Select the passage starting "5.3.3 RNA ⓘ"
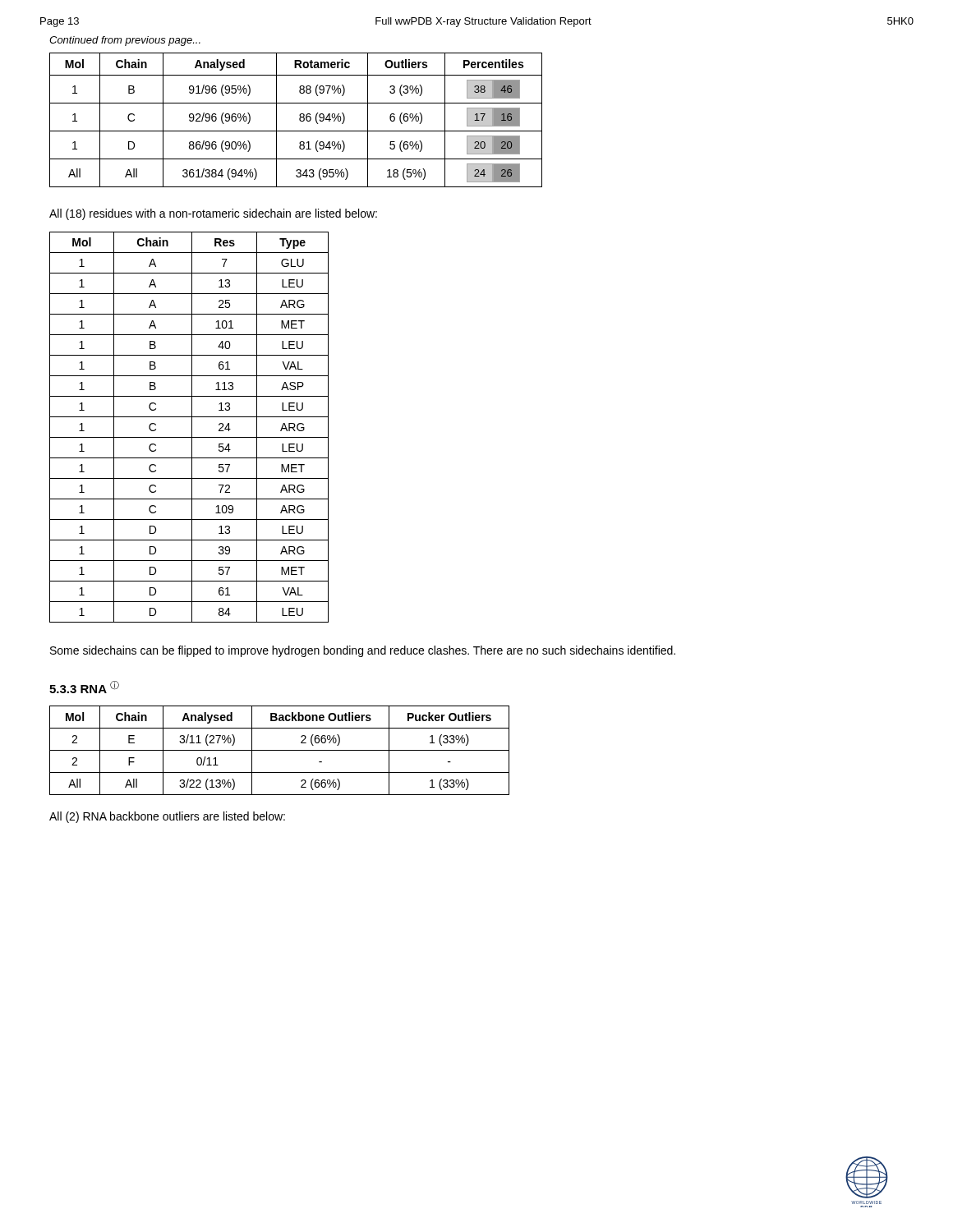This screenshot has height=1232, width=953. click(x=84, y=688)
